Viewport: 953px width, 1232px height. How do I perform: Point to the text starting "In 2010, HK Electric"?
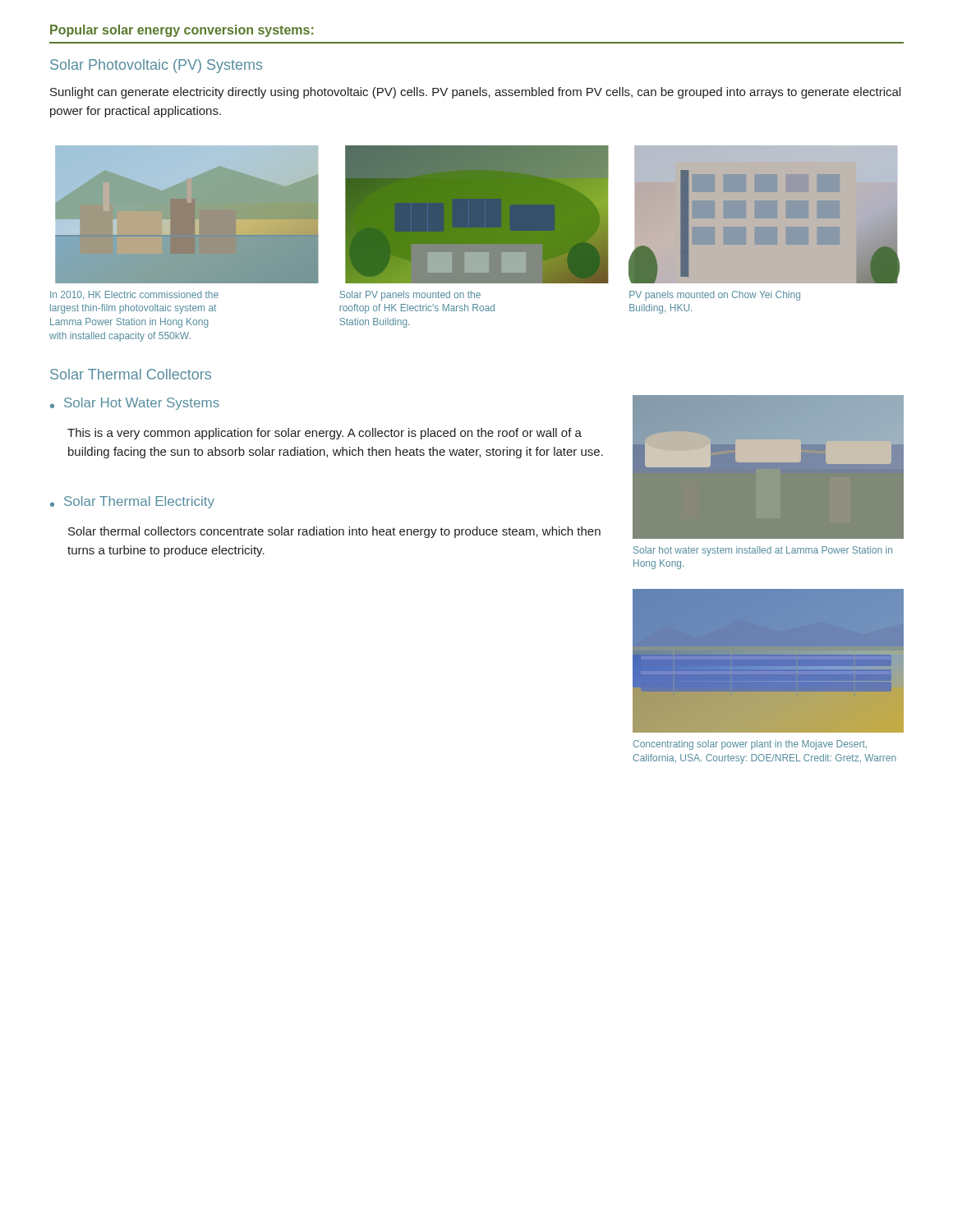[134, 315]
